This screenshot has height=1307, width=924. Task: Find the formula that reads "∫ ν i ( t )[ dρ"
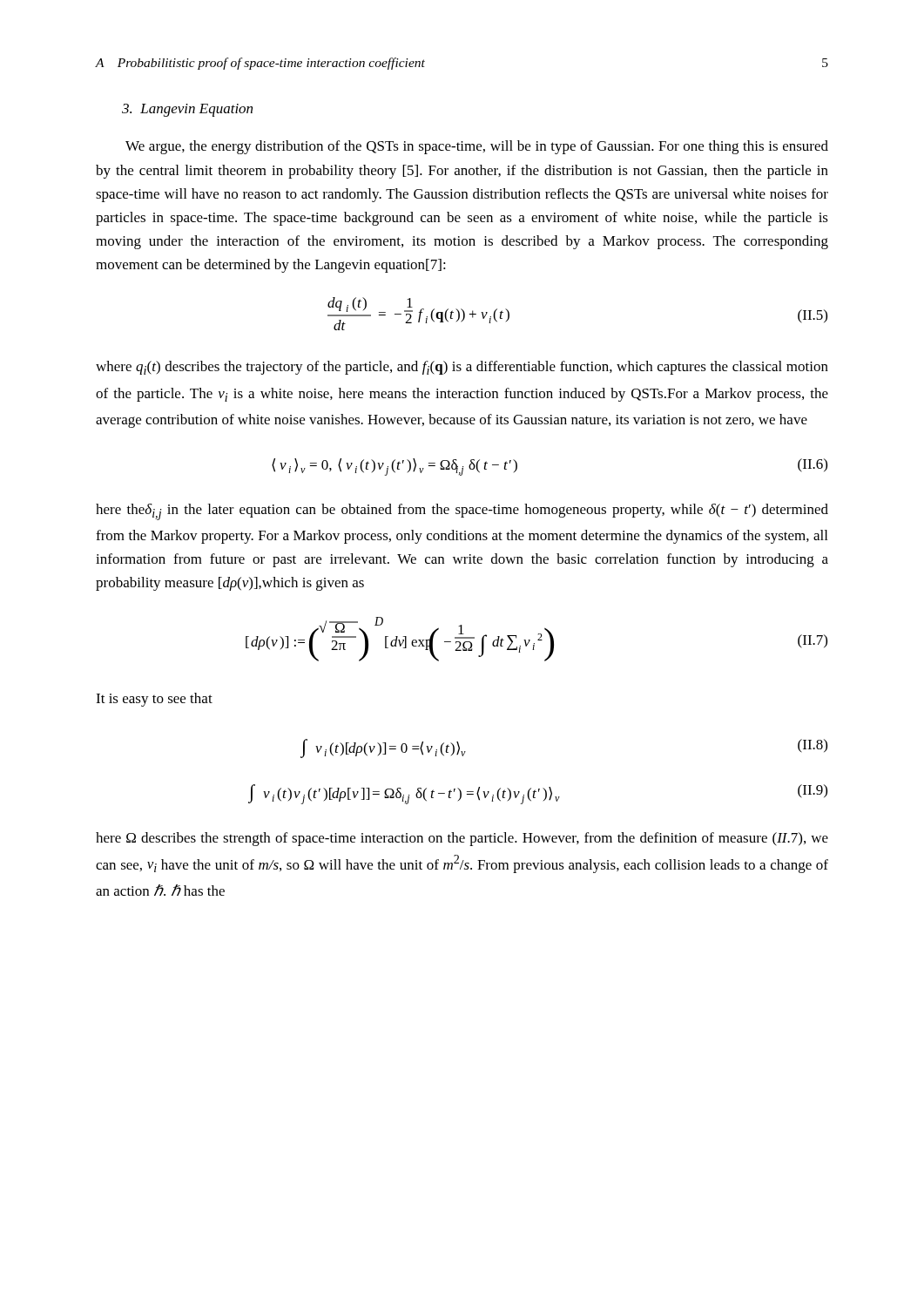point(385,748)
